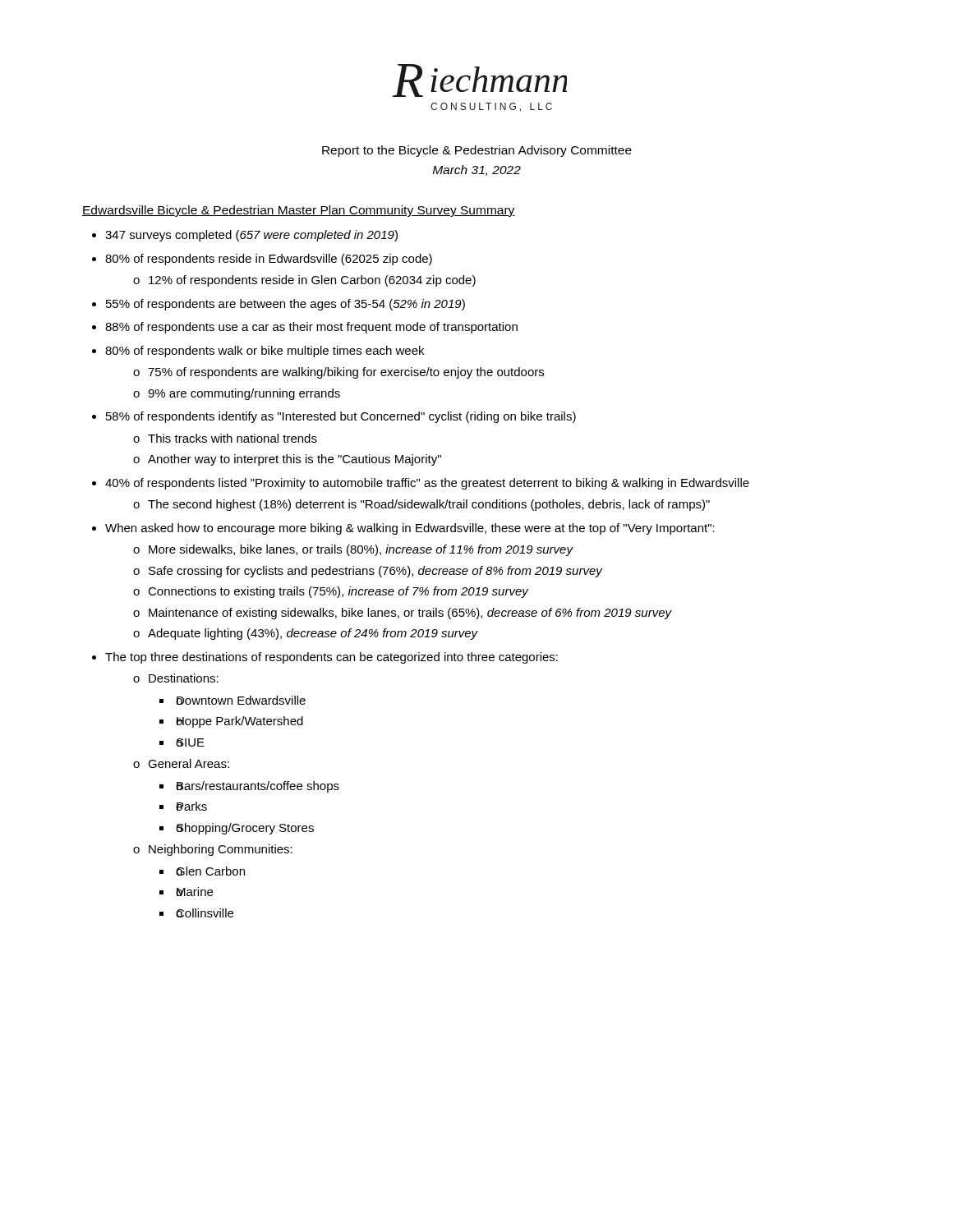Click the section header that begins "Edwardsville Bicycle & Pedestrian Master Plan"
Screen dimensions: 1232x953
298,210
